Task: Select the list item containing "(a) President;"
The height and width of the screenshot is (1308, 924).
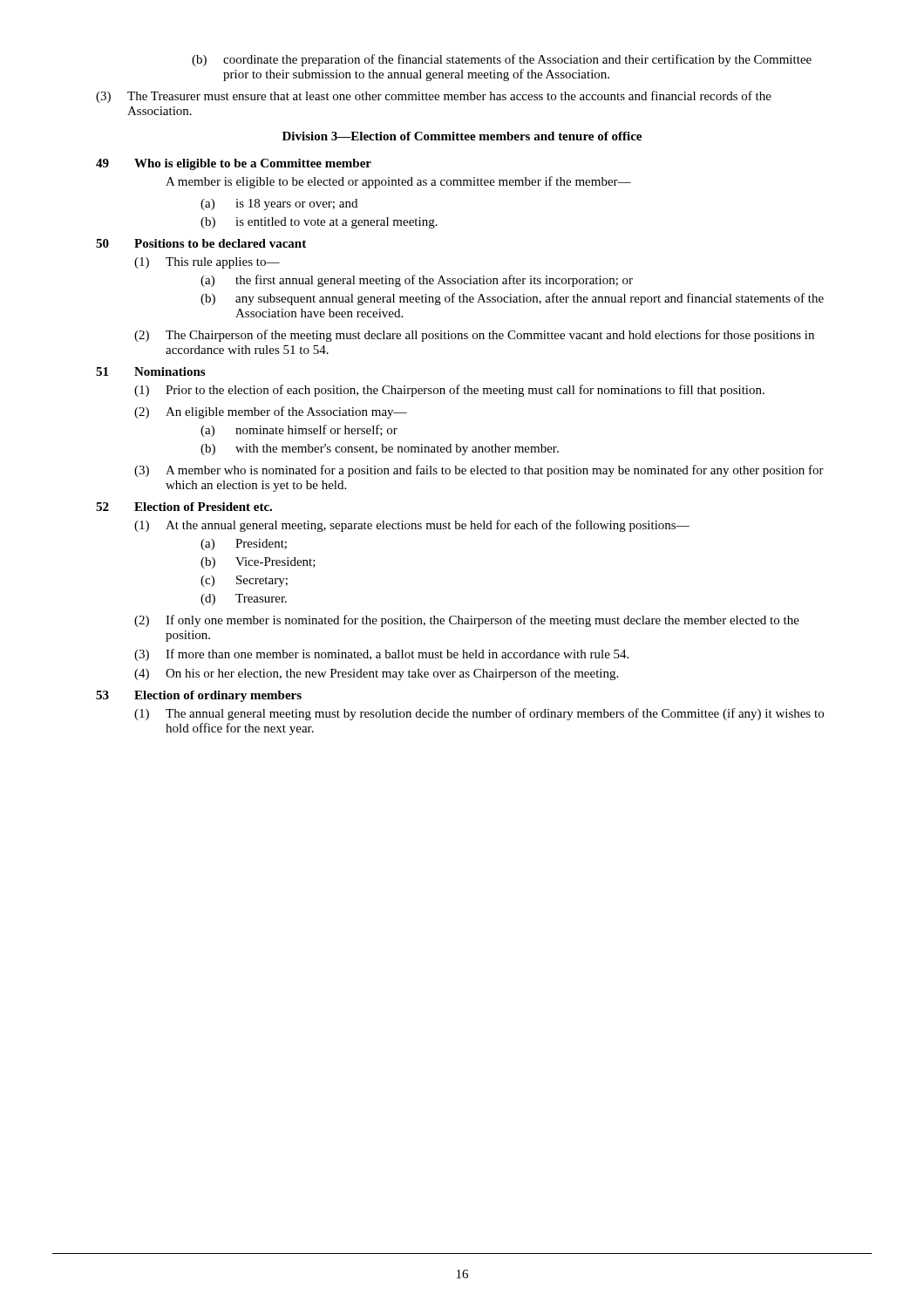Action: [x=244, y=545]
